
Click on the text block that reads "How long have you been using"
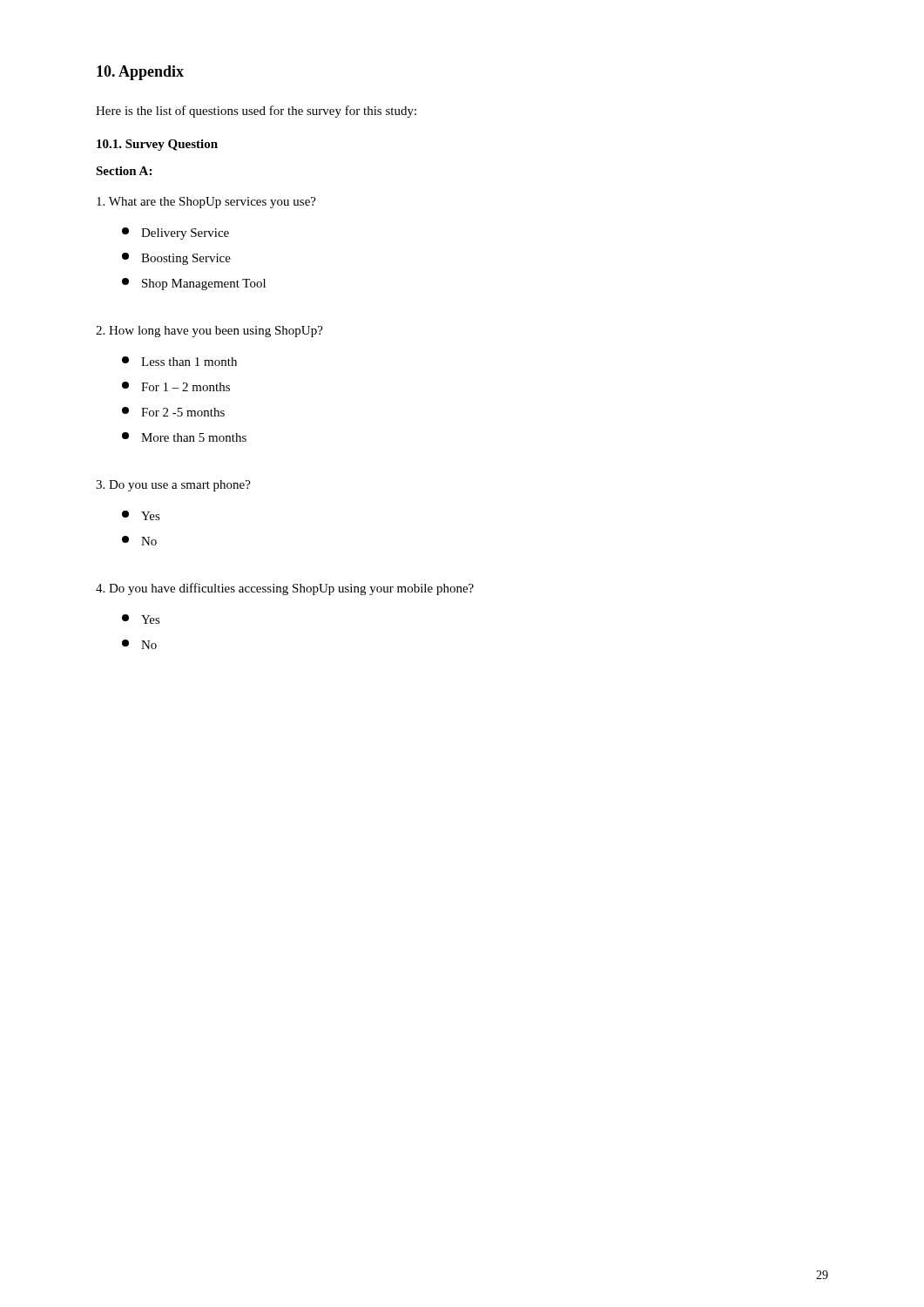(x=209, y=330)
